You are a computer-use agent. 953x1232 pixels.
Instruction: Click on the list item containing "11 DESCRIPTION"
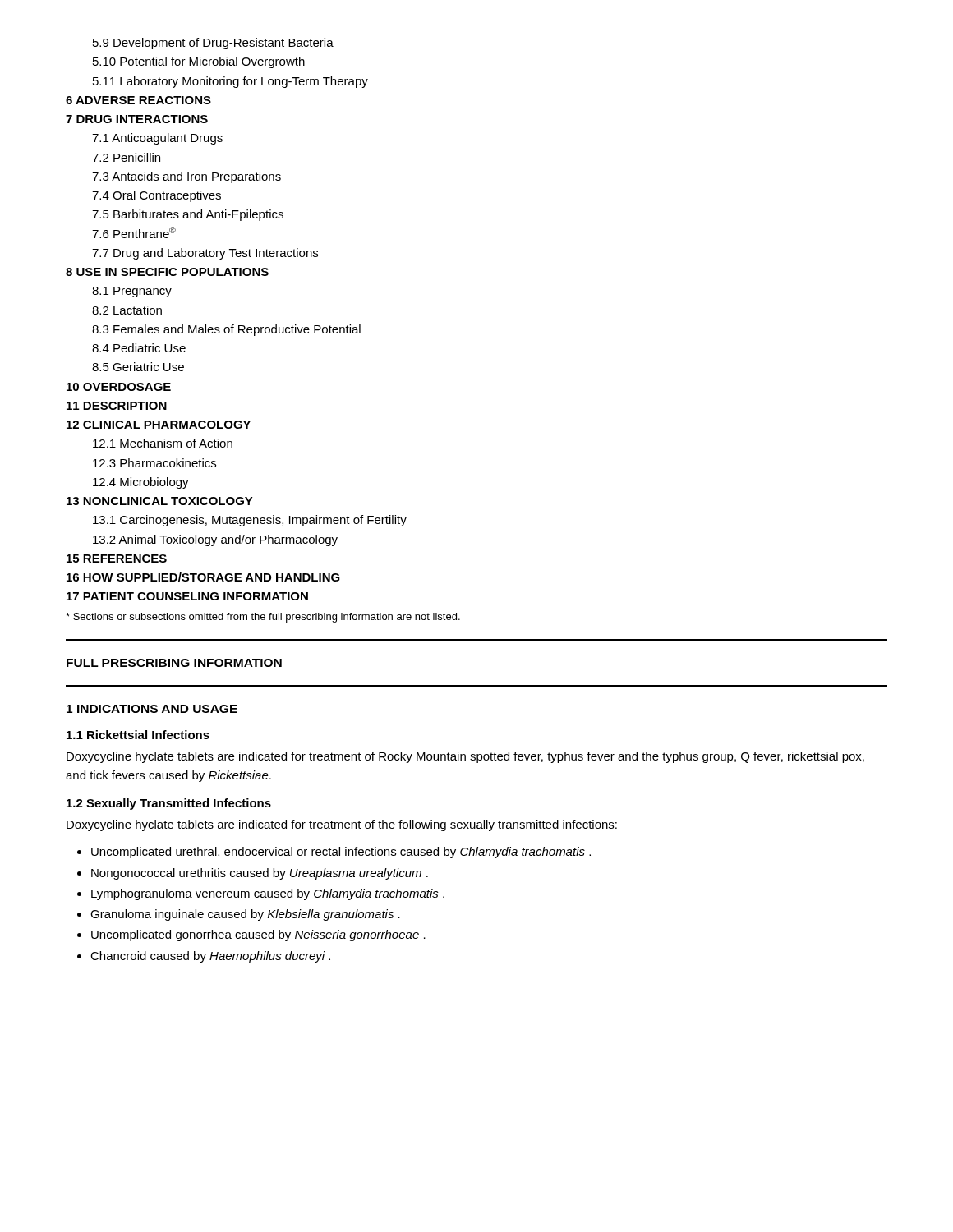[x=116, y=405]
